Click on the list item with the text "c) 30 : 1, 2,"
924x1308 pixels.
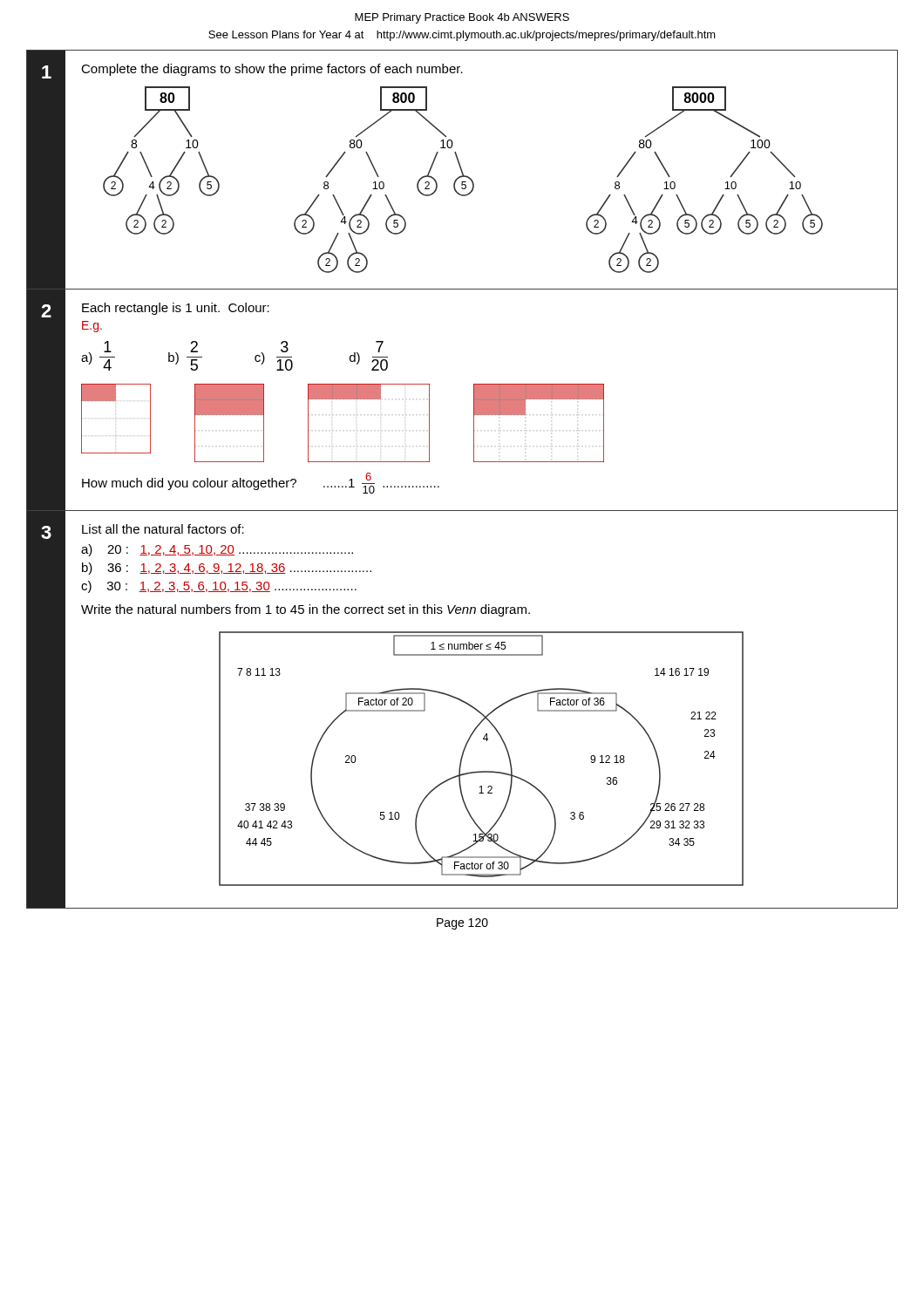pyautogui.click(x=219, y=586)
